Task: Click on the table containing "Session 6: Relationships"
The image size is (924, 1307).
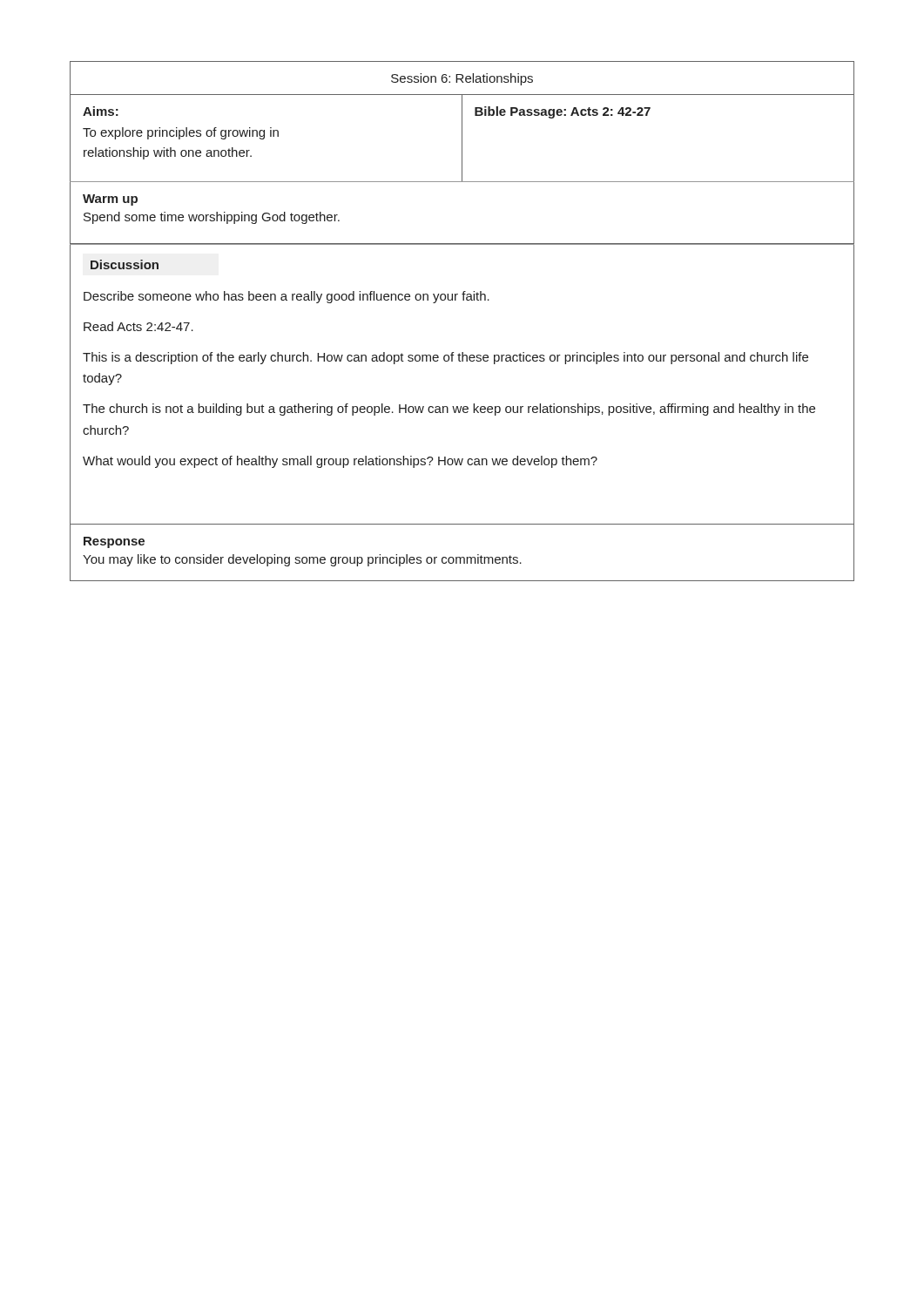Action: [x=462, y=321]
